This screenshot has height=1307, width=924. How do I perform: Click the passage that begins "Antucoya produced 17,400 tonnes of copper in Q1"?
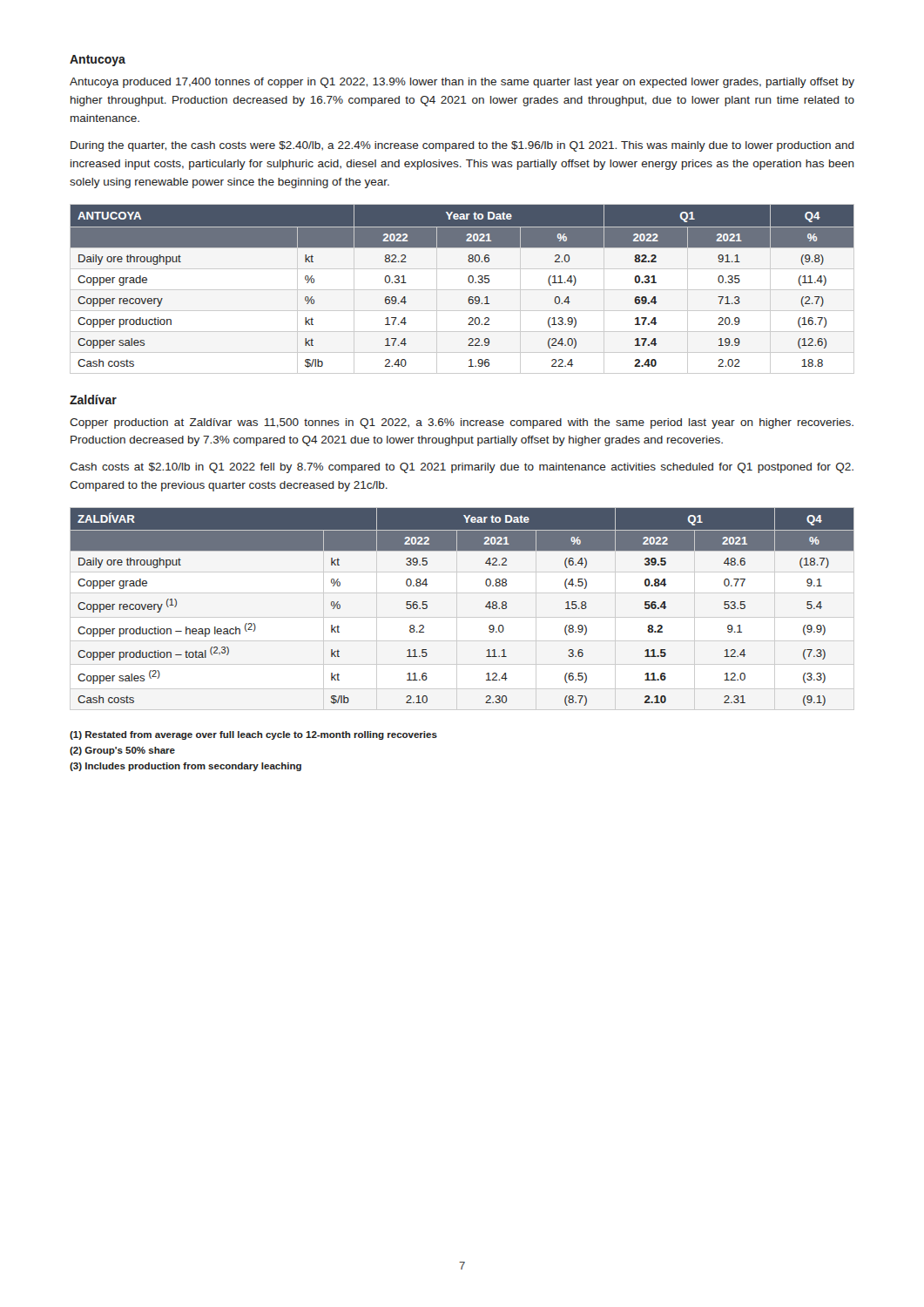coord(462,100)
